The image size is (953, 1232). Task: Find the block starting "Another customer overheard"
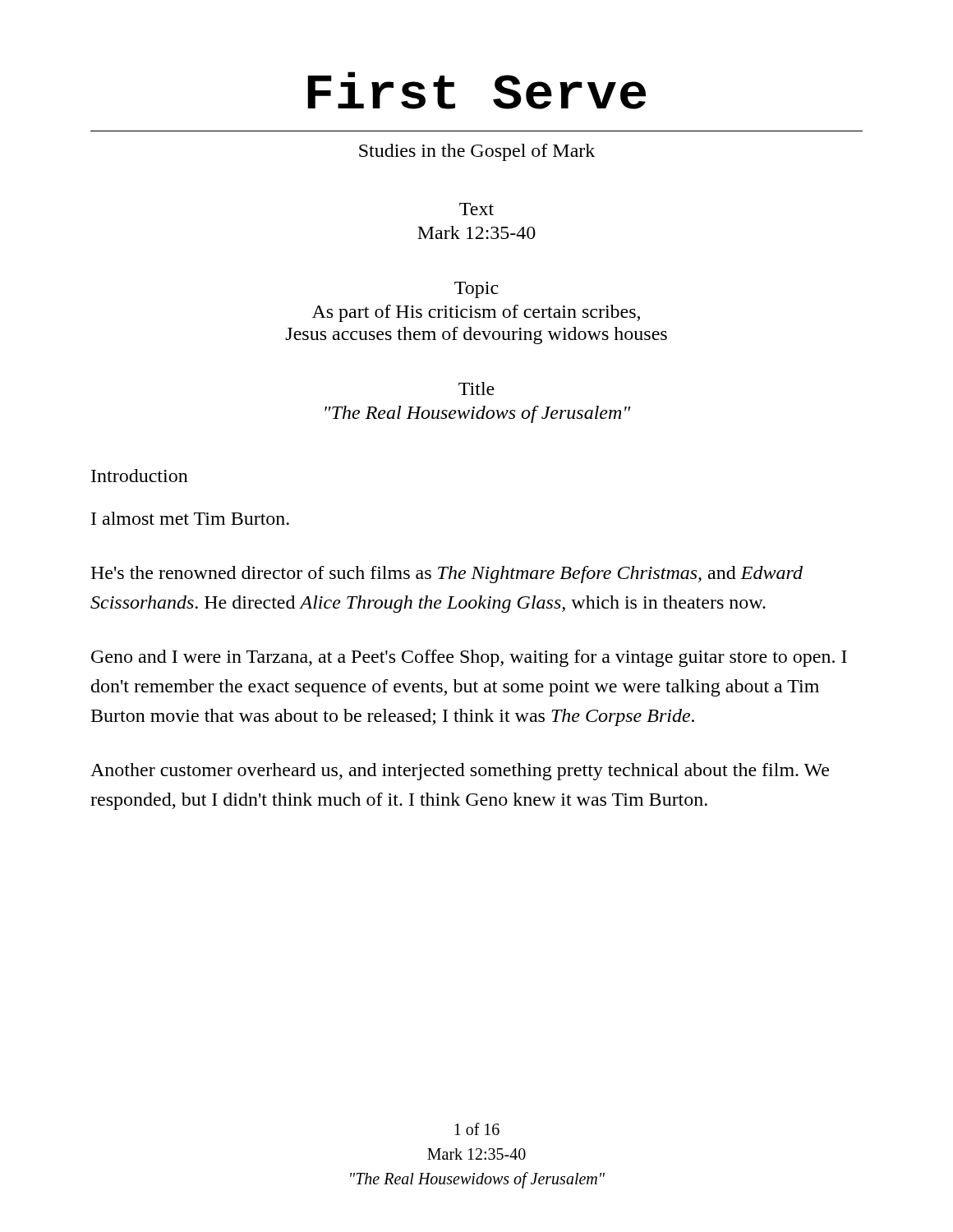click(x=460, y=784)
